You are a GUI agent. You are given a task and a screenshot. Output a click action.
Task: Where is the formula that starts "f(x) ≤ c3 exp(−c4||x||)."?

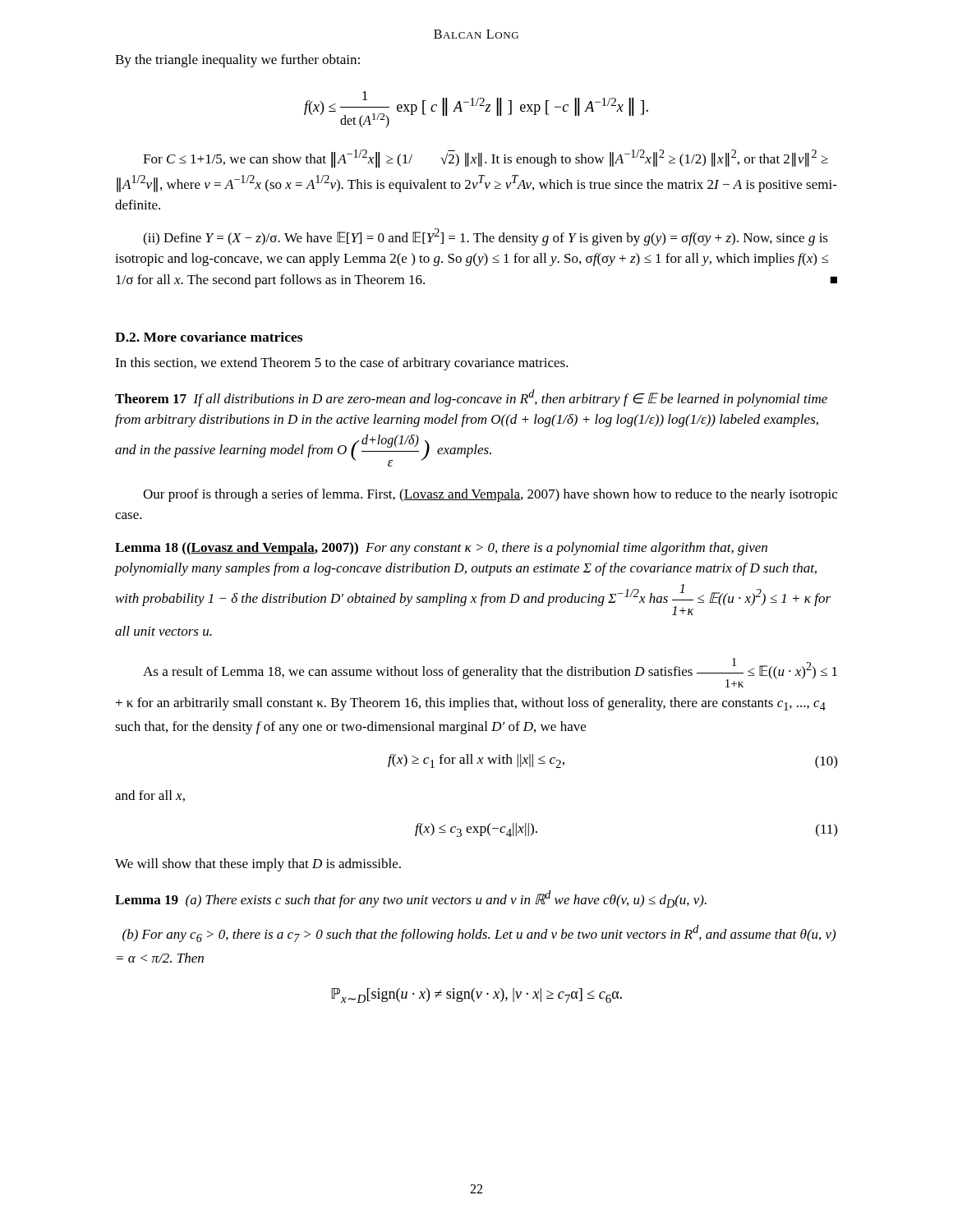476,830
